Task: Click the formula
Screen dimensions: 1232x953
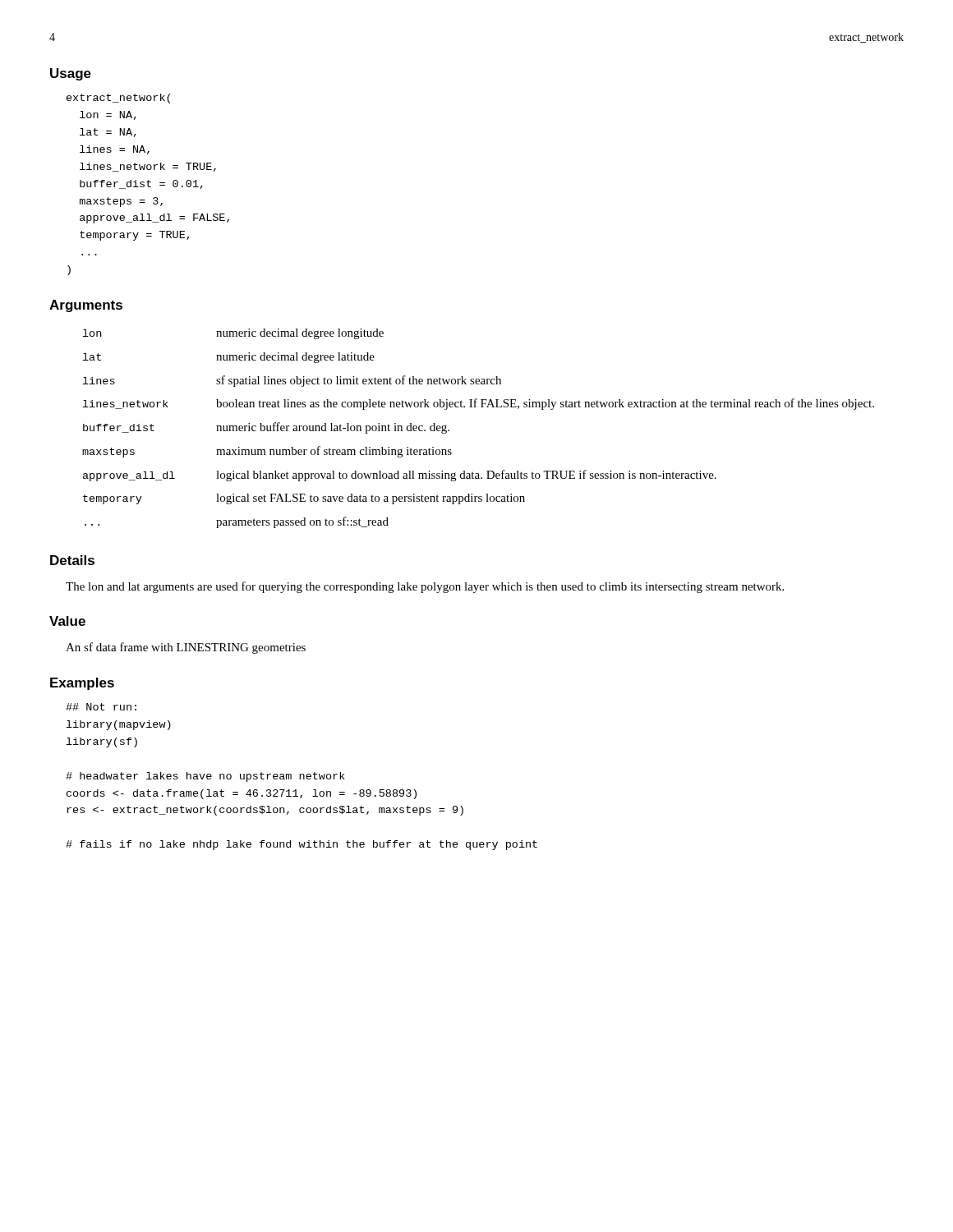Action: 149,184
